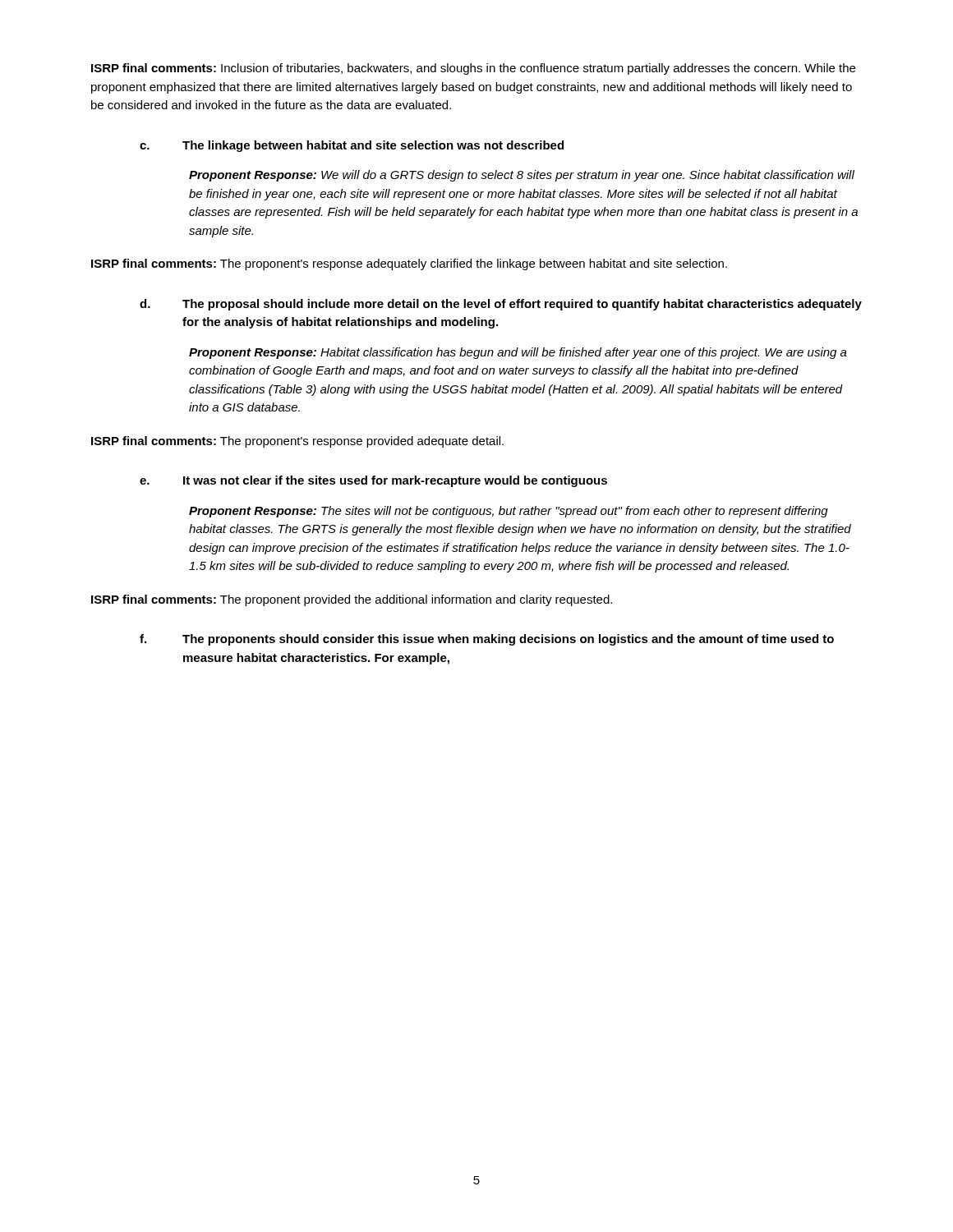Locate the text block containing "ISRP final comments: The proponent provided the"
Screen dimensions: 1232x953
352,599
